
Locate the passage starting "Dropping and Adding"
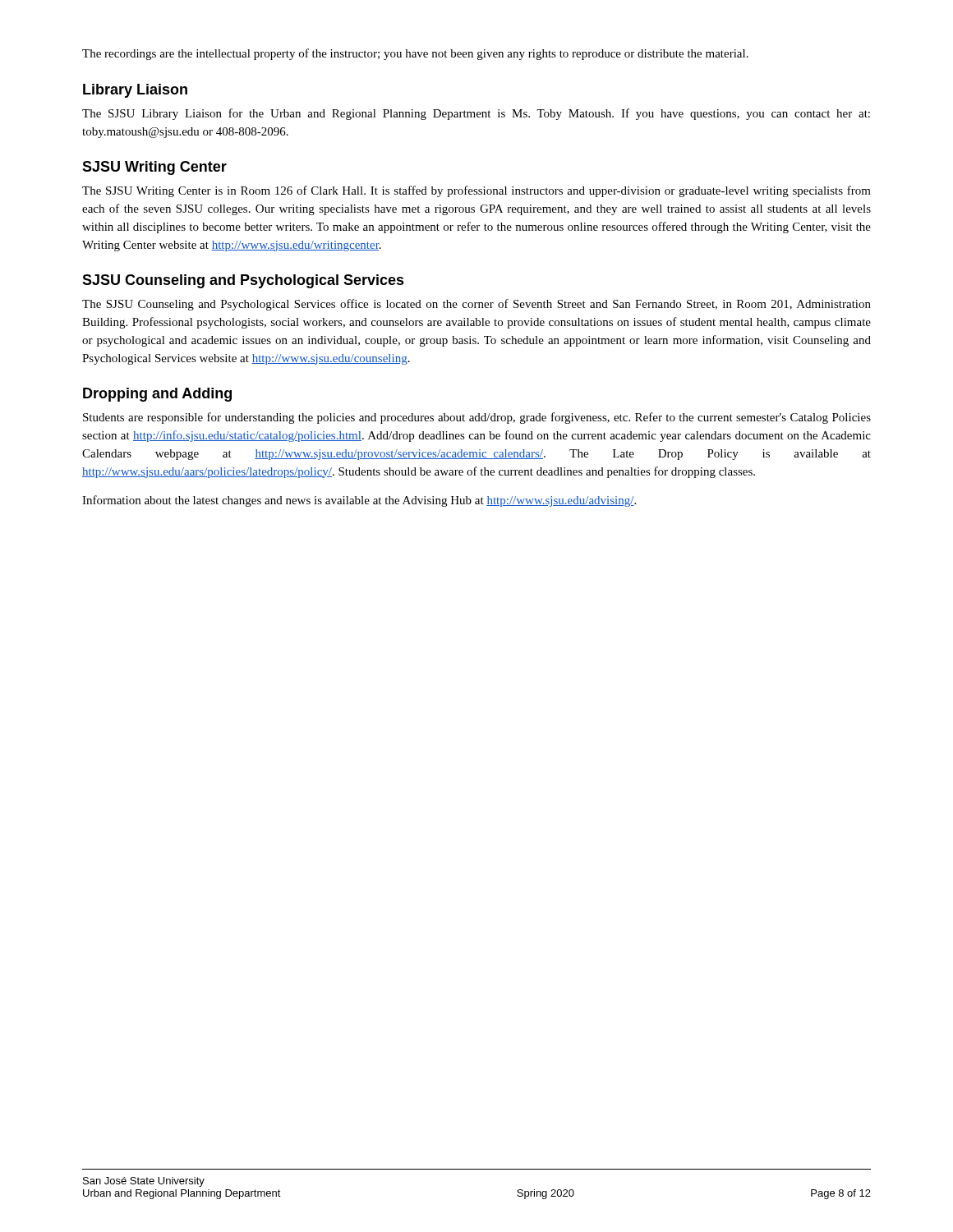(x=157, y=395)
